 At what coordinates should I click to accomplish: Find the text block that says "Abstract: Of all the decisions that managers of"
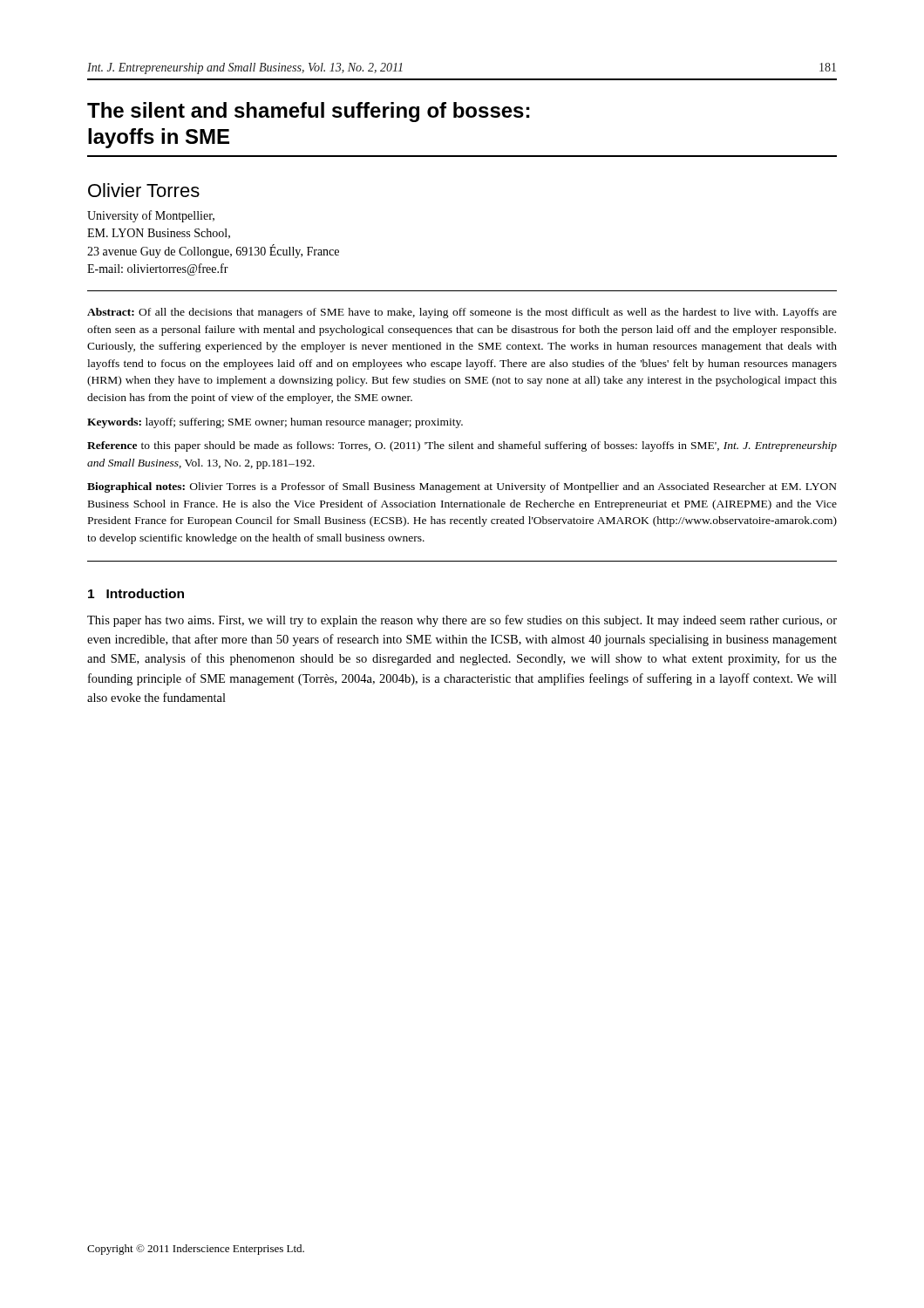462,355
